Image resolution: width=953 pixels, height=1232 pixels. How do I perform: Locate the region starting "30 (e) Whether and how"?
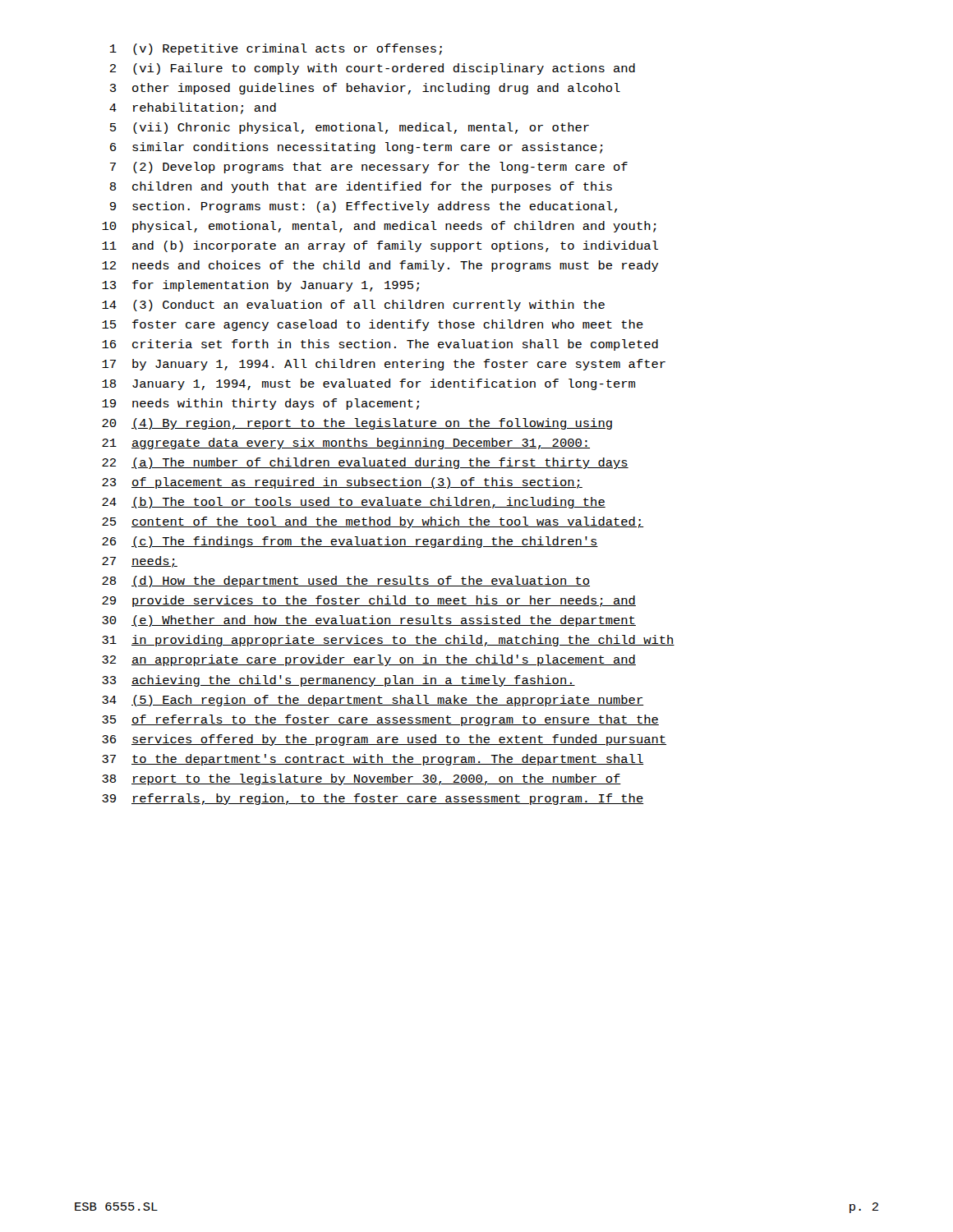[476, 621]
